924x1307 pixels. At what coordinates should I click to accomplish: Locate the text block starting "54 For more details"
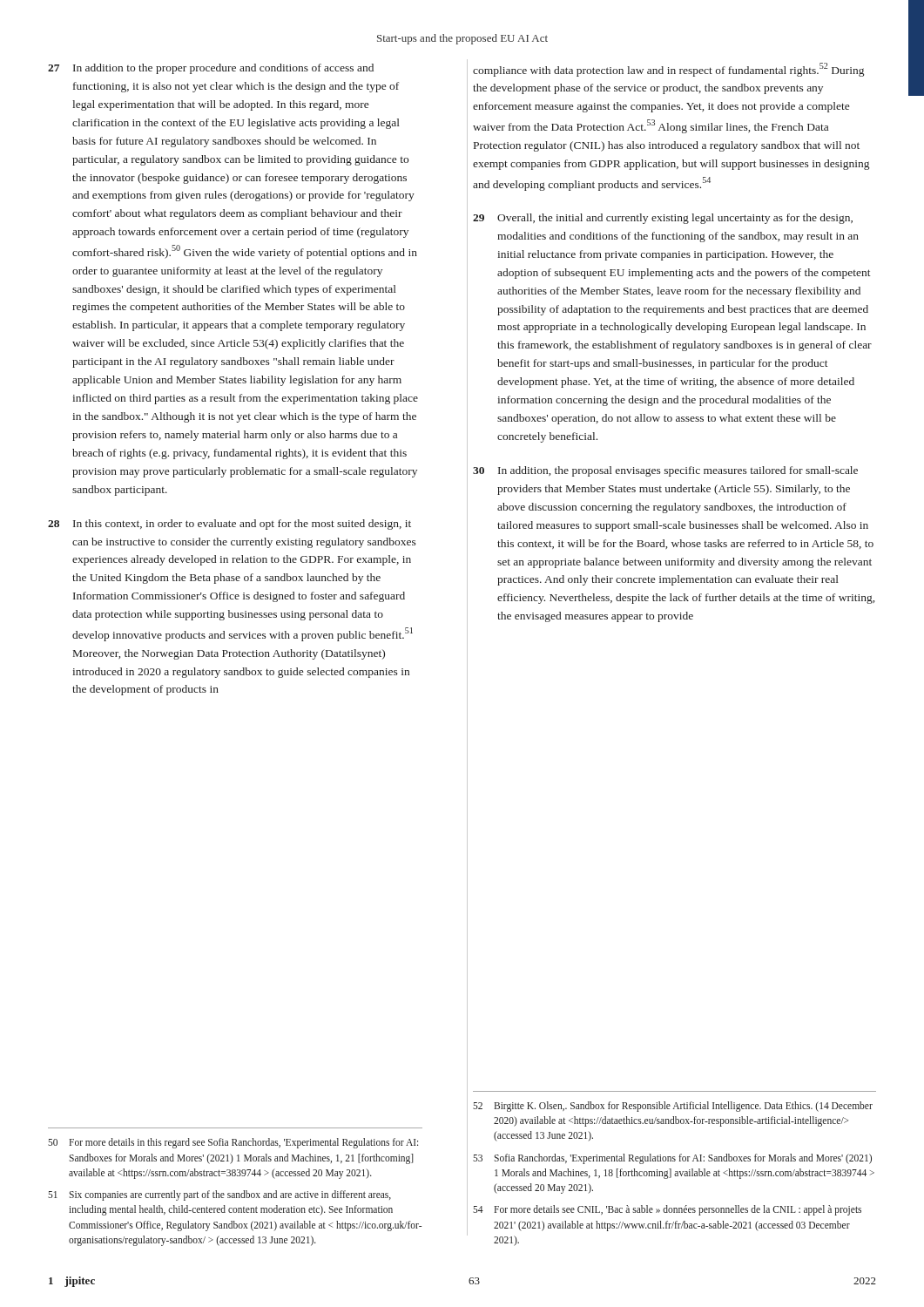coord(675,1225)
